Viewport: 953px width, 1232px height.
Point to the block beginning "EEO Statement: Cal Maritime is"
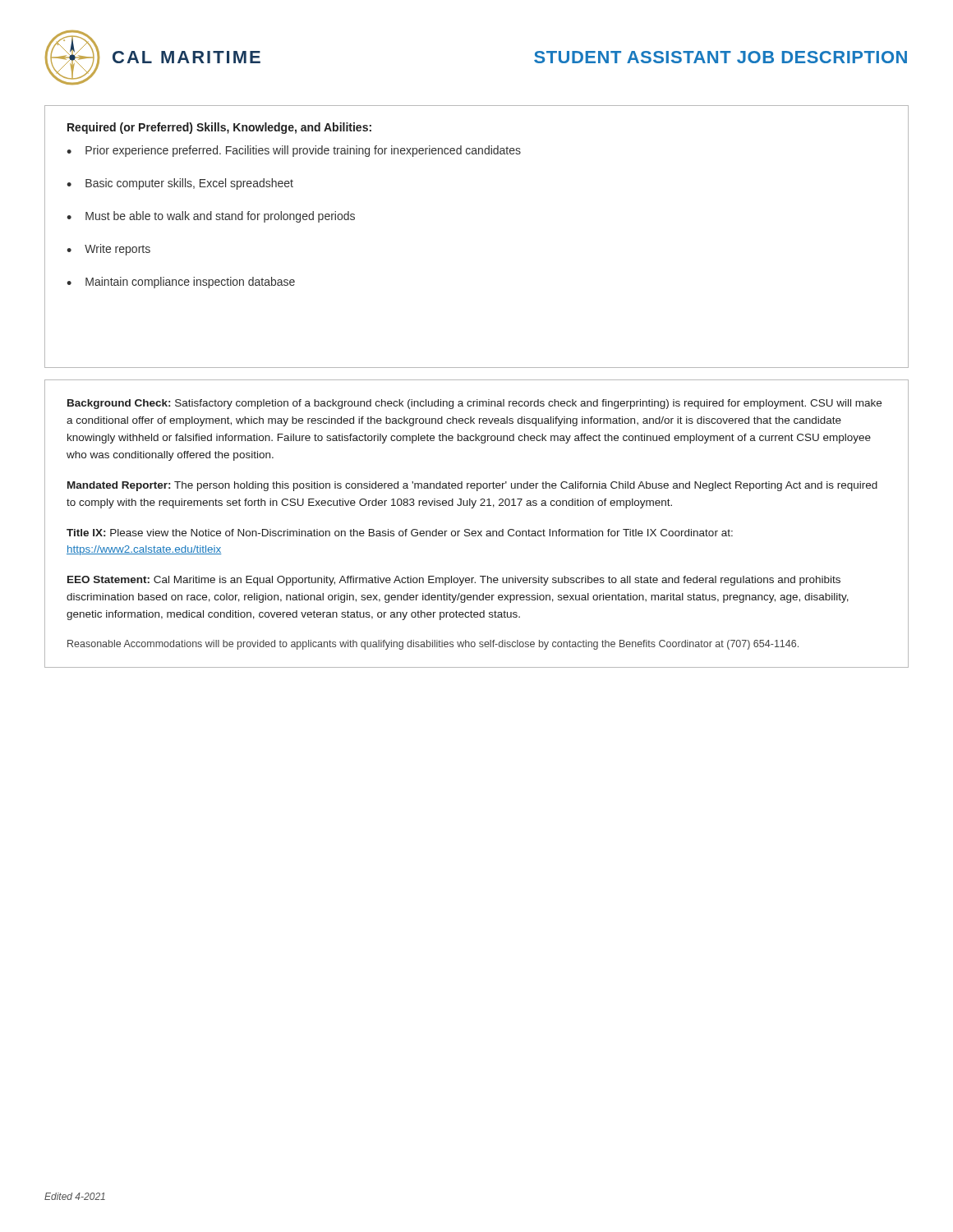click(458, 597)
